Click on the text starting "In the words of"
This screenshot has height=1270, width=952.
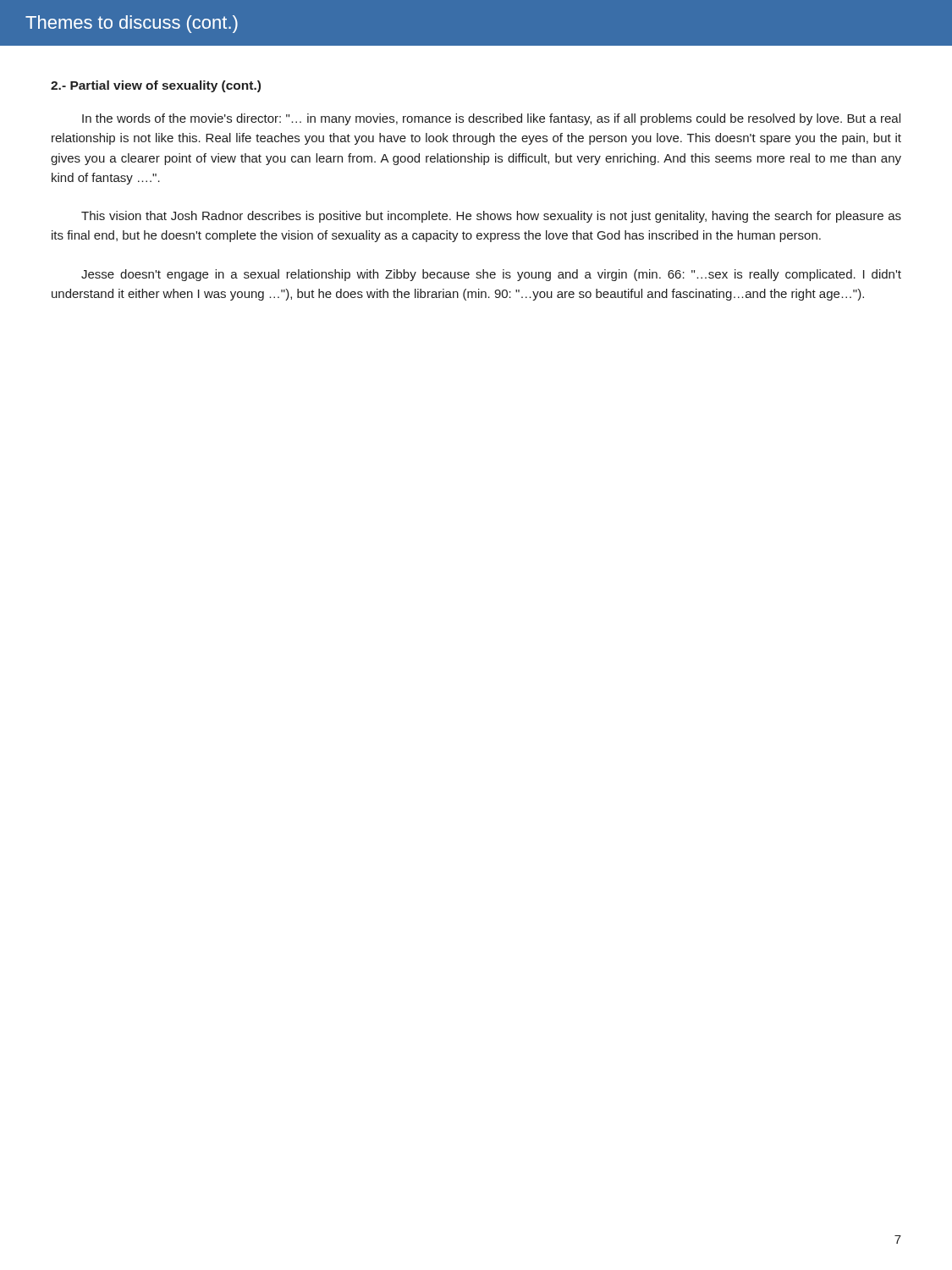coord(476,148)
